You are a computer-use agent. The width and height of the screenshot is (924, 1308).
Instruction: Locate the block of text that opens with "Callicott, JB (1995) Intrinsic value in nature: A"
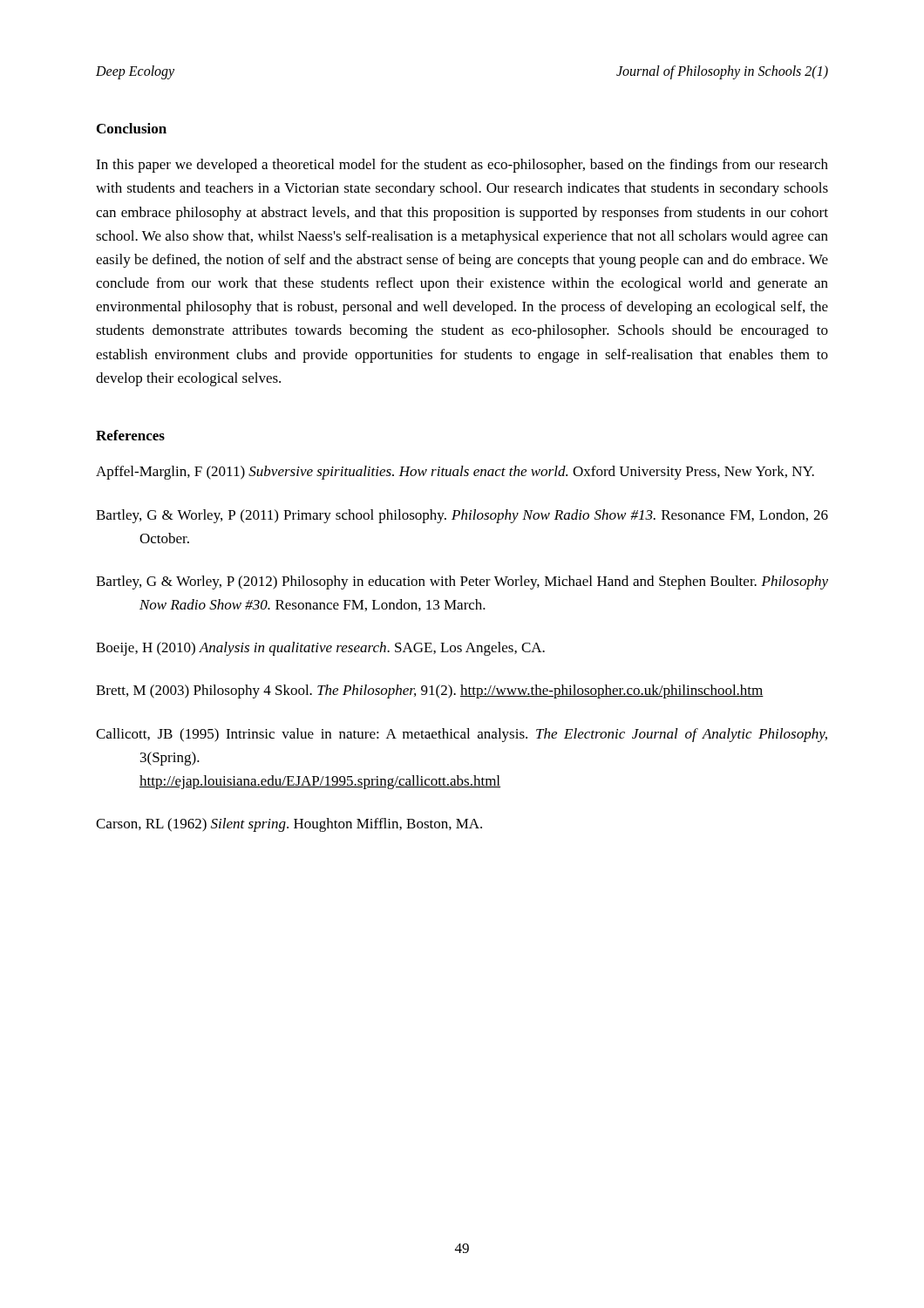click(x=462, y=735)
